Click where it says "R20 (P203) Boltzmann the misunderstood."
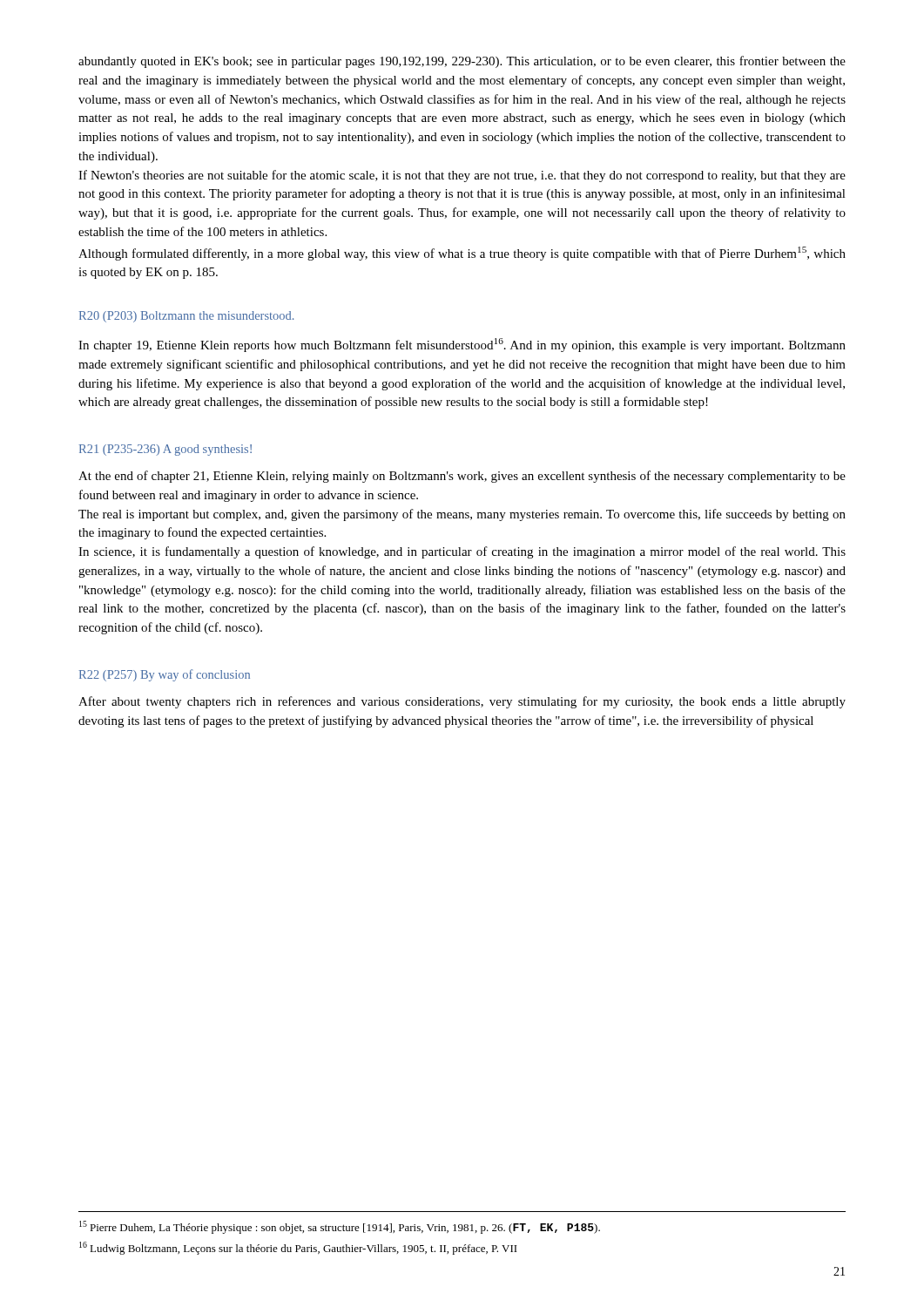The width and height of the screenshot is (924, 1307). point(187,315)
